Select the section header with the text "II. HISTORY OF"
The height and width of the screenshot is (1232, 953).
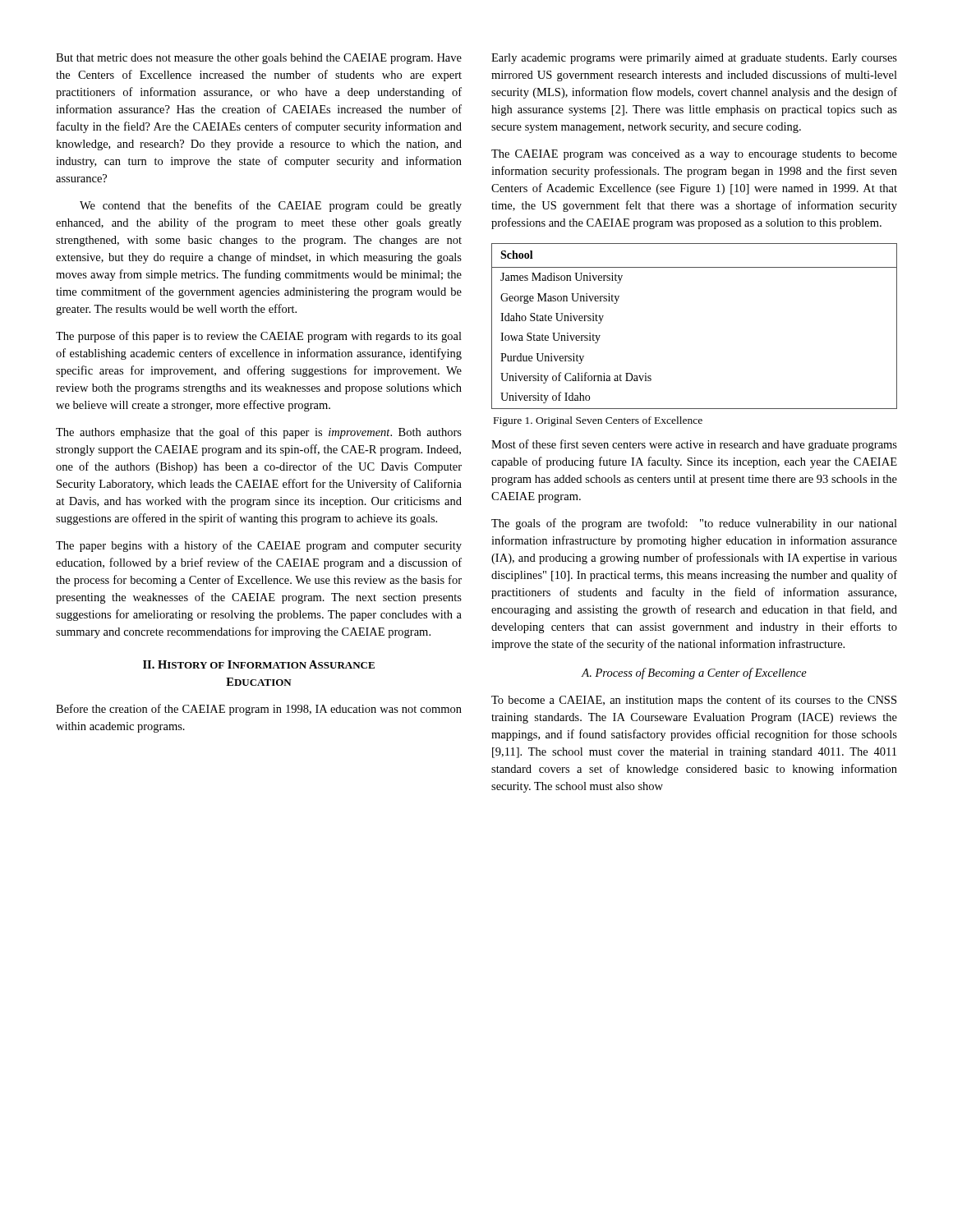[259, 673]
